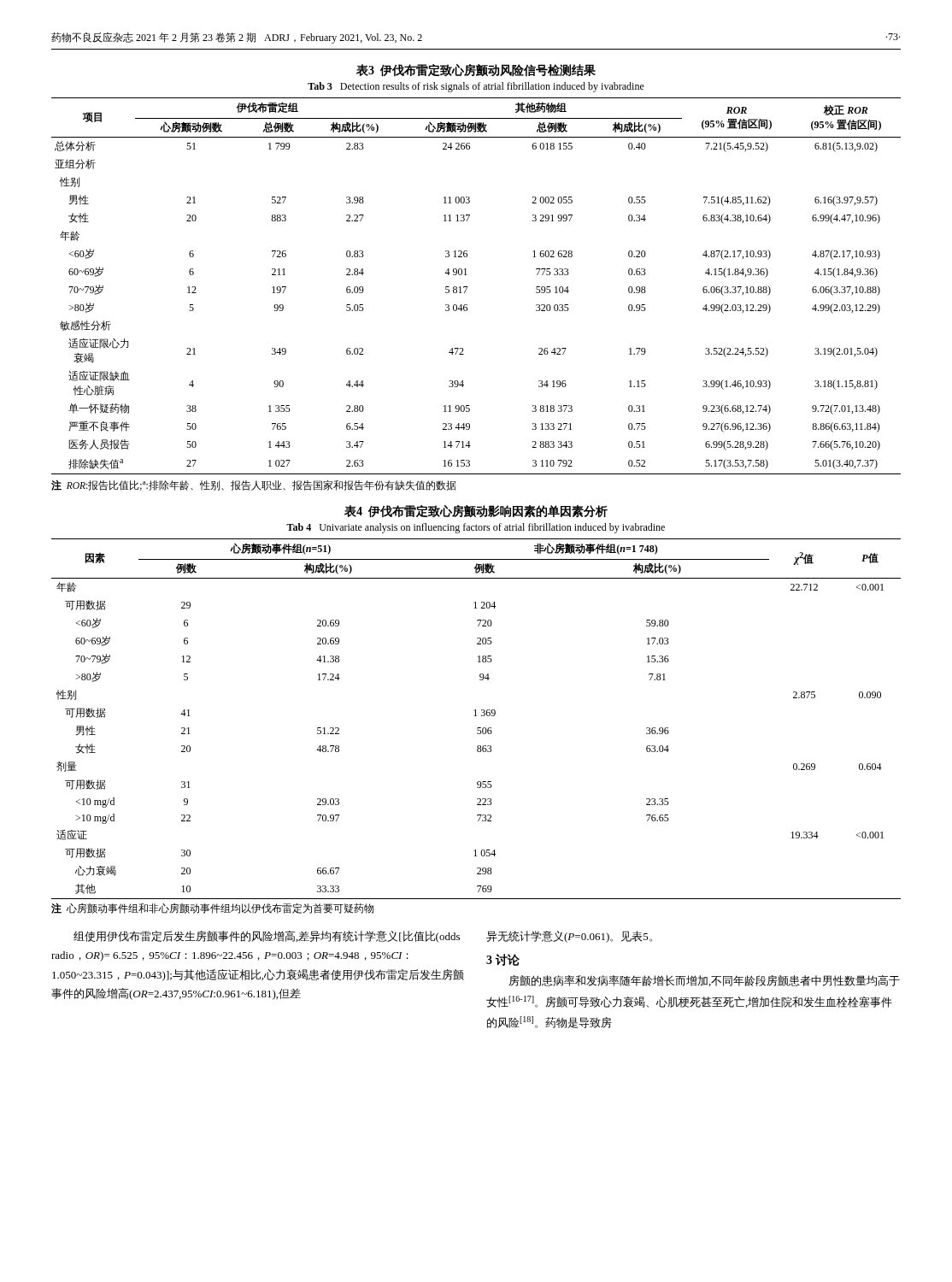Find "表3 伊伐布雷定致心房颤动风险信号检测结果" on this page
The image size is (952, 1282).
pos(476,71)
